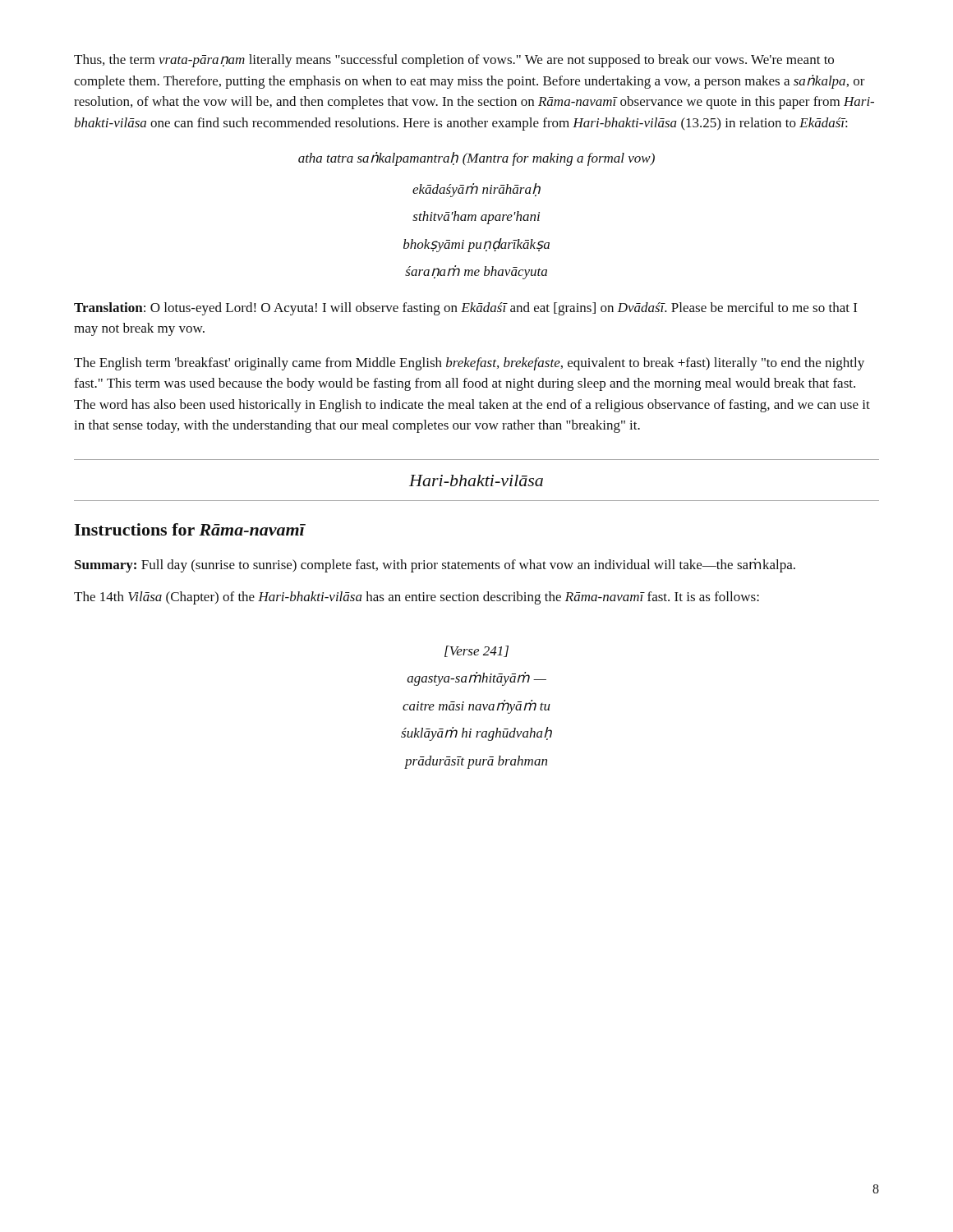The width and height of the screenshot is (953, 1232).
Task: Select the text containing "bhokṣyāmi puṇḍarīkākṣa"
Action: (476, 244)
